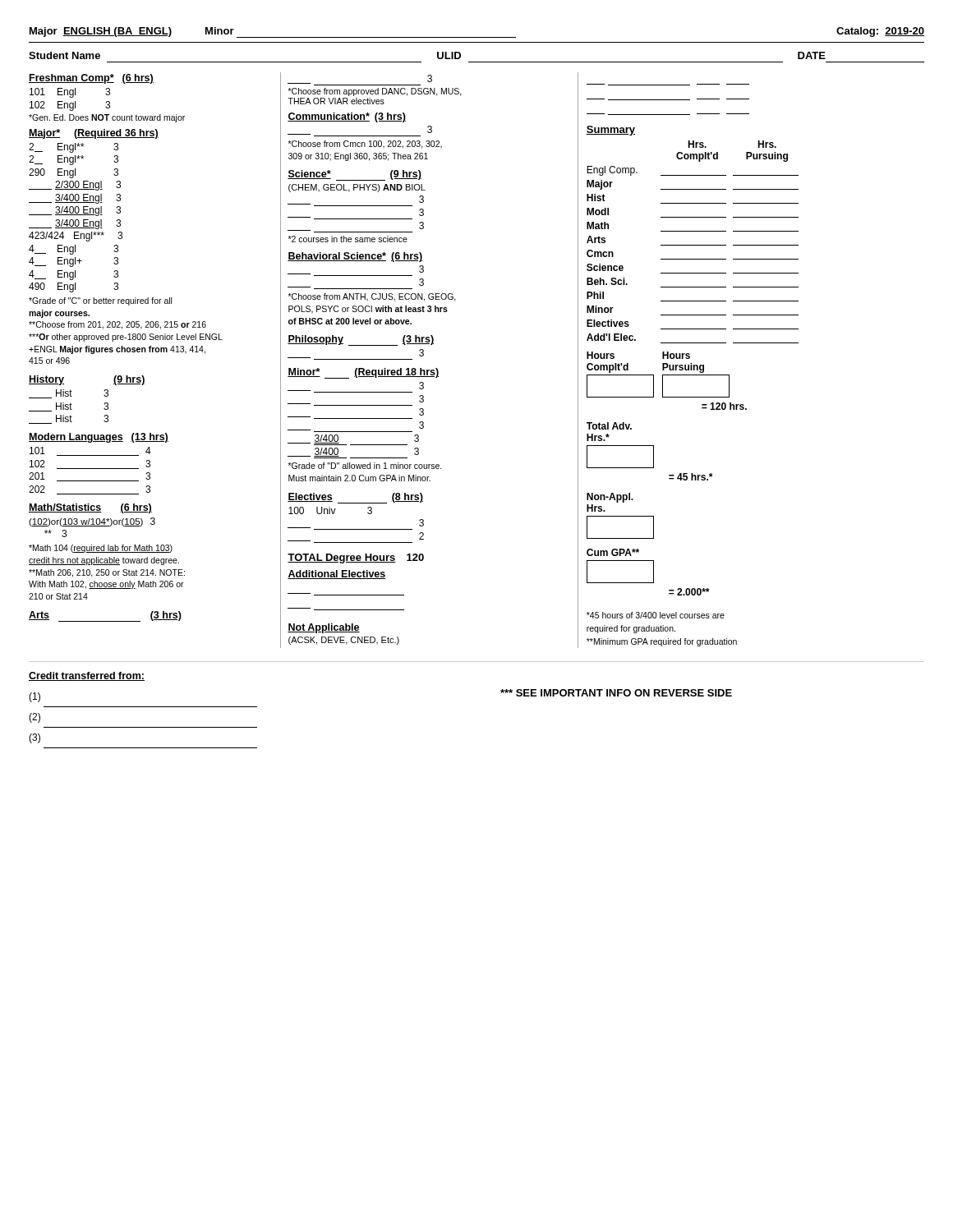Where does it say "Credit transferred from:"?
This screenshot has height=1232, width=953.
pyautogui.click(x=87, y=676)
